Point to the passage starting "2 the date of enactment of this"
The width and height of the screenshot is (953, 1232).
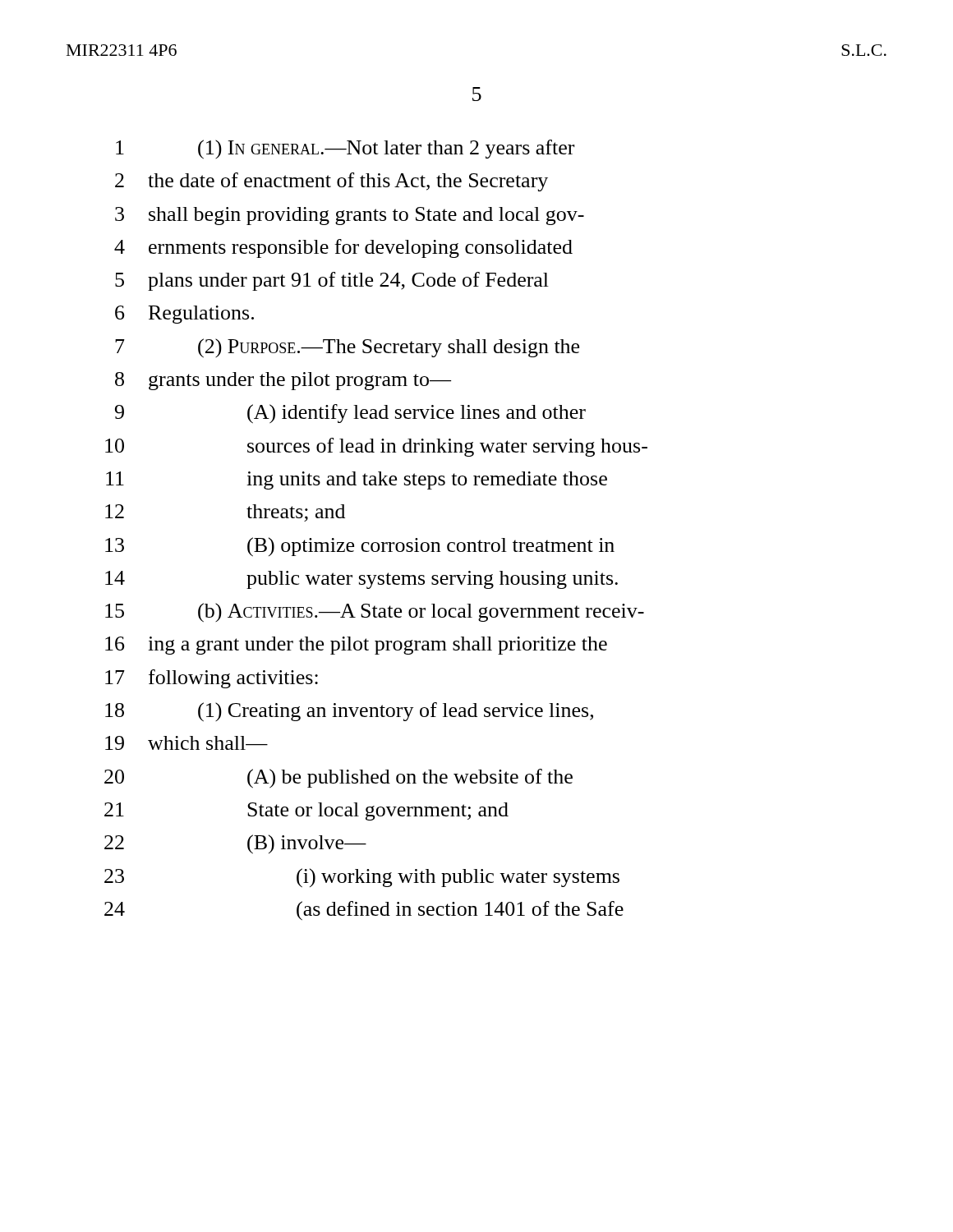pos(476,181)
